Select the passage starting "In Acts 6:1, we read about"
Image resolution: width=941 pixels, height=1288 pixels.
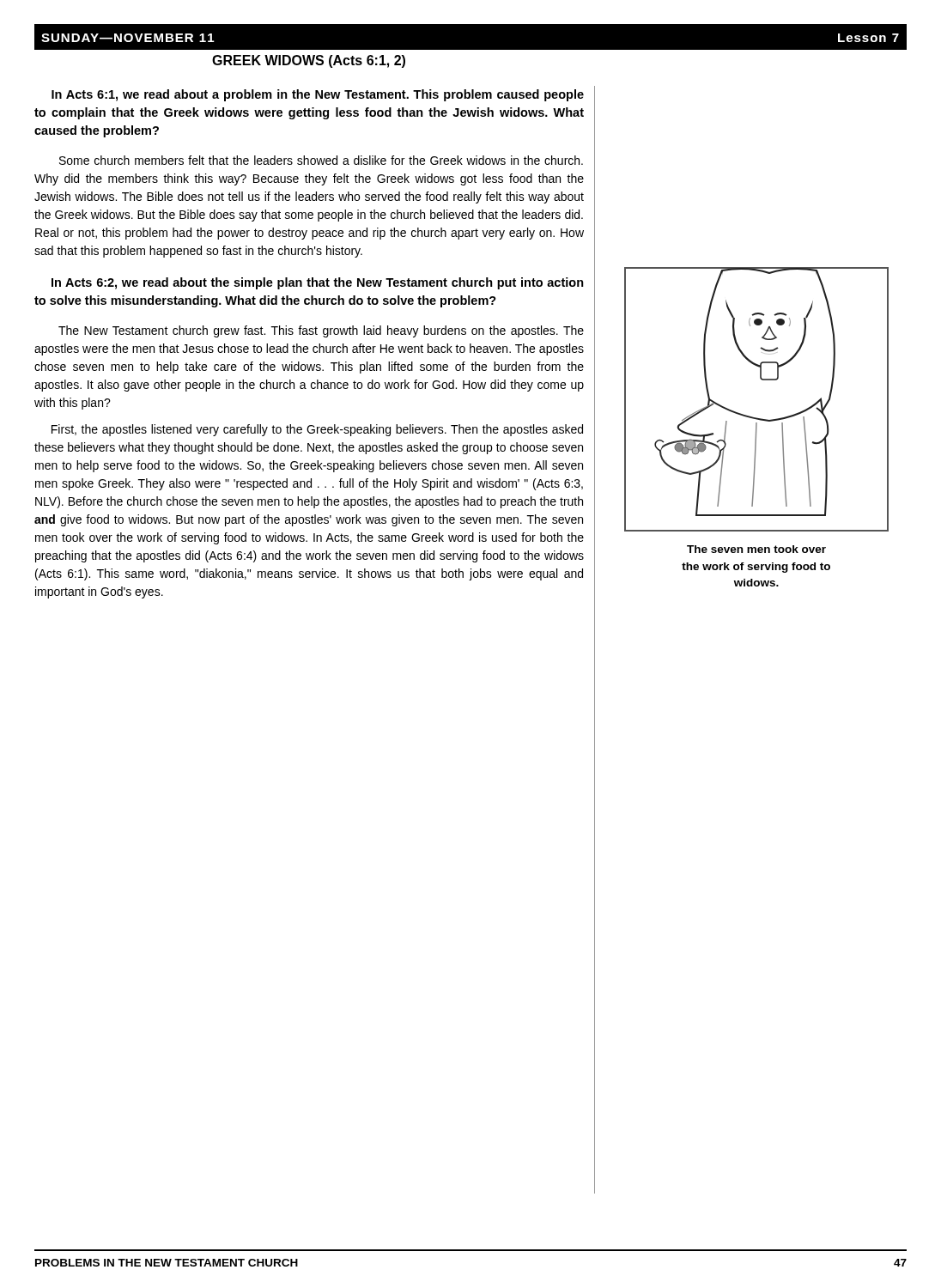point(309,113)
